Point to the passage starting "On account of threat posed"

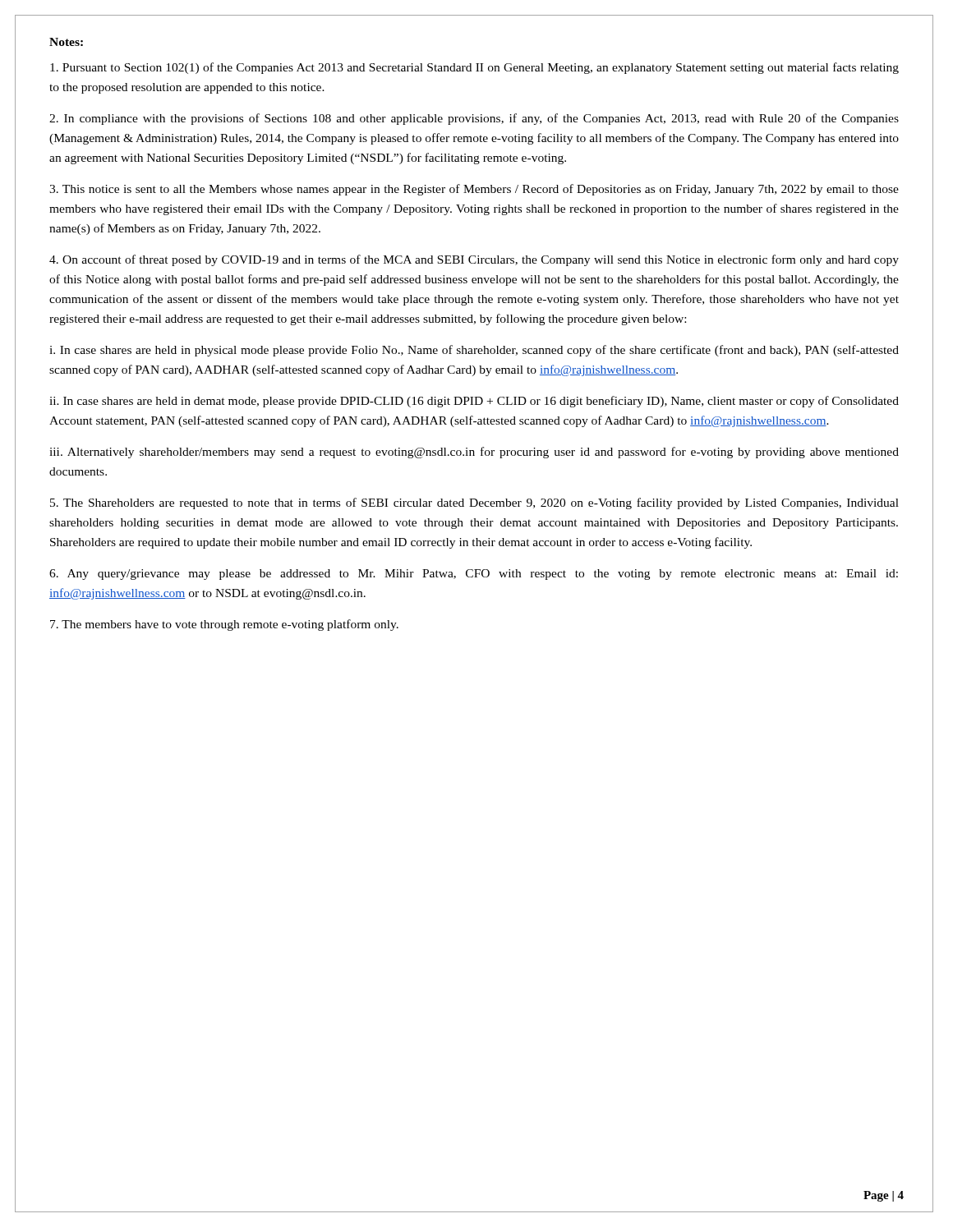(474, 289)
